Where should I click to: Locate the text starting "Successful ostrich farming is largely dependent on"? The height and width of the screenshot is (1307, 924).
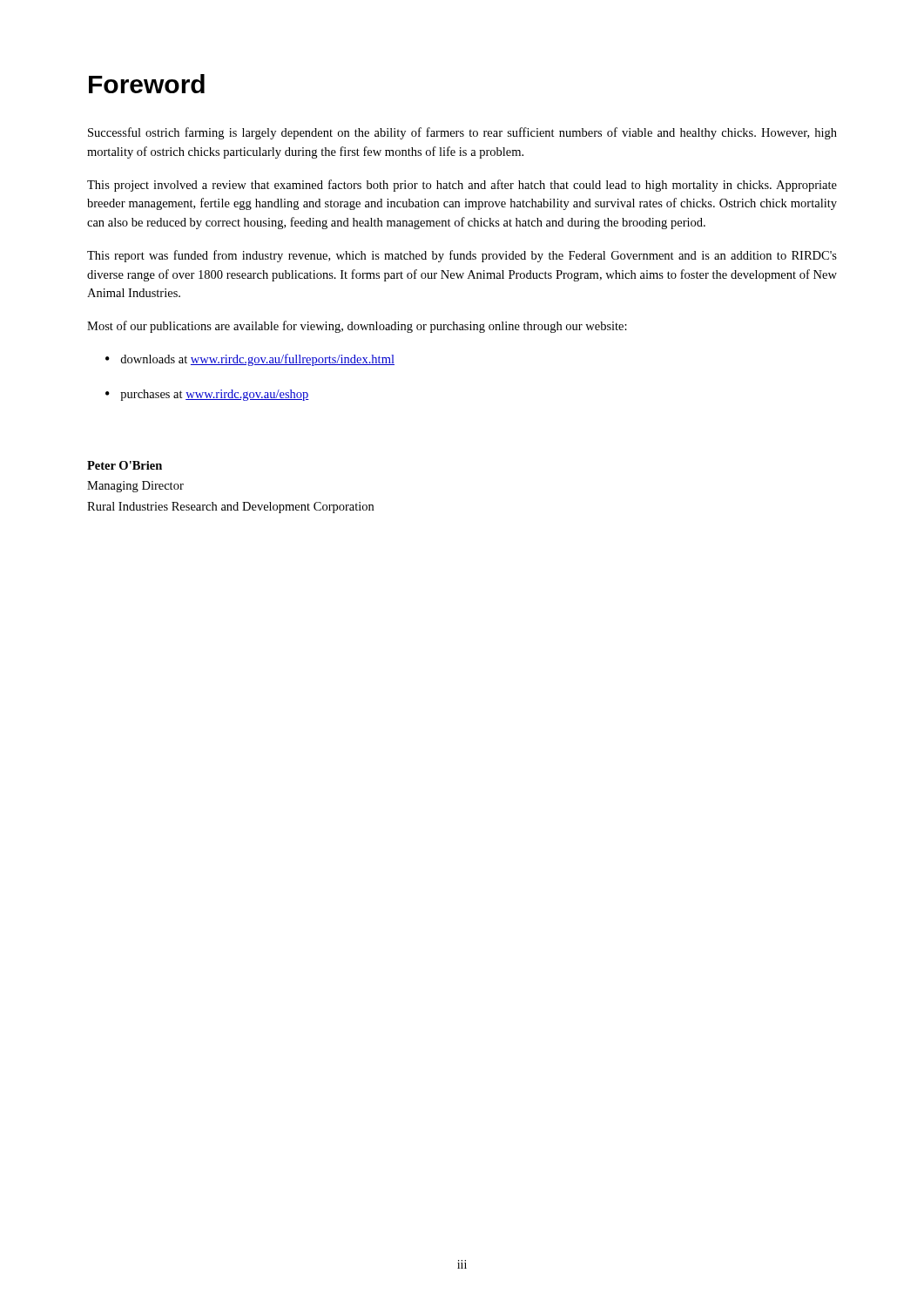click(x=462, y=143)
